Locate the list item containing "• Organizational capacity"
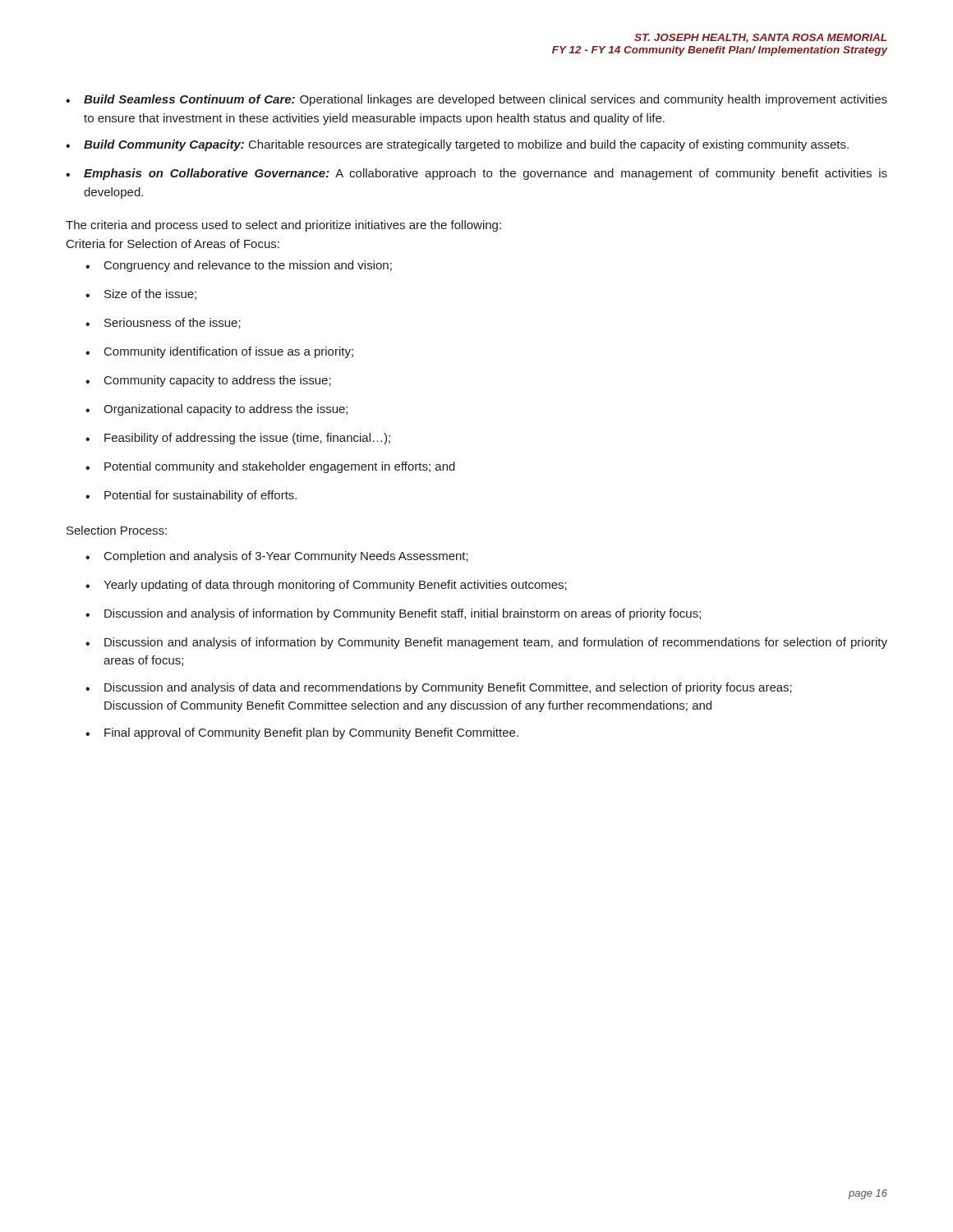 coord(216,410)
